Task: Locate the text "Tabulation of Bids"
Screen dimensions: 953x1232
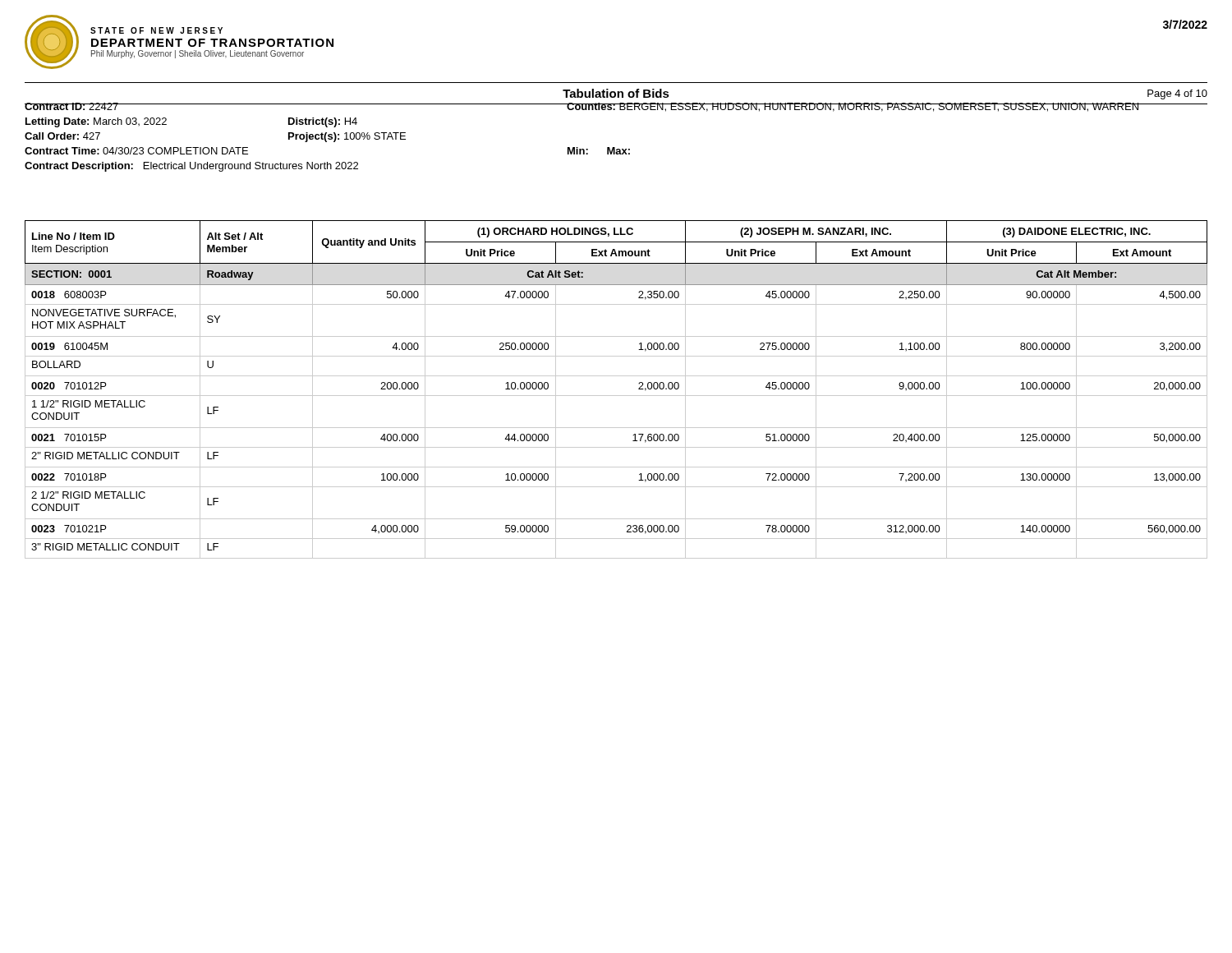Action: point(616,93)
